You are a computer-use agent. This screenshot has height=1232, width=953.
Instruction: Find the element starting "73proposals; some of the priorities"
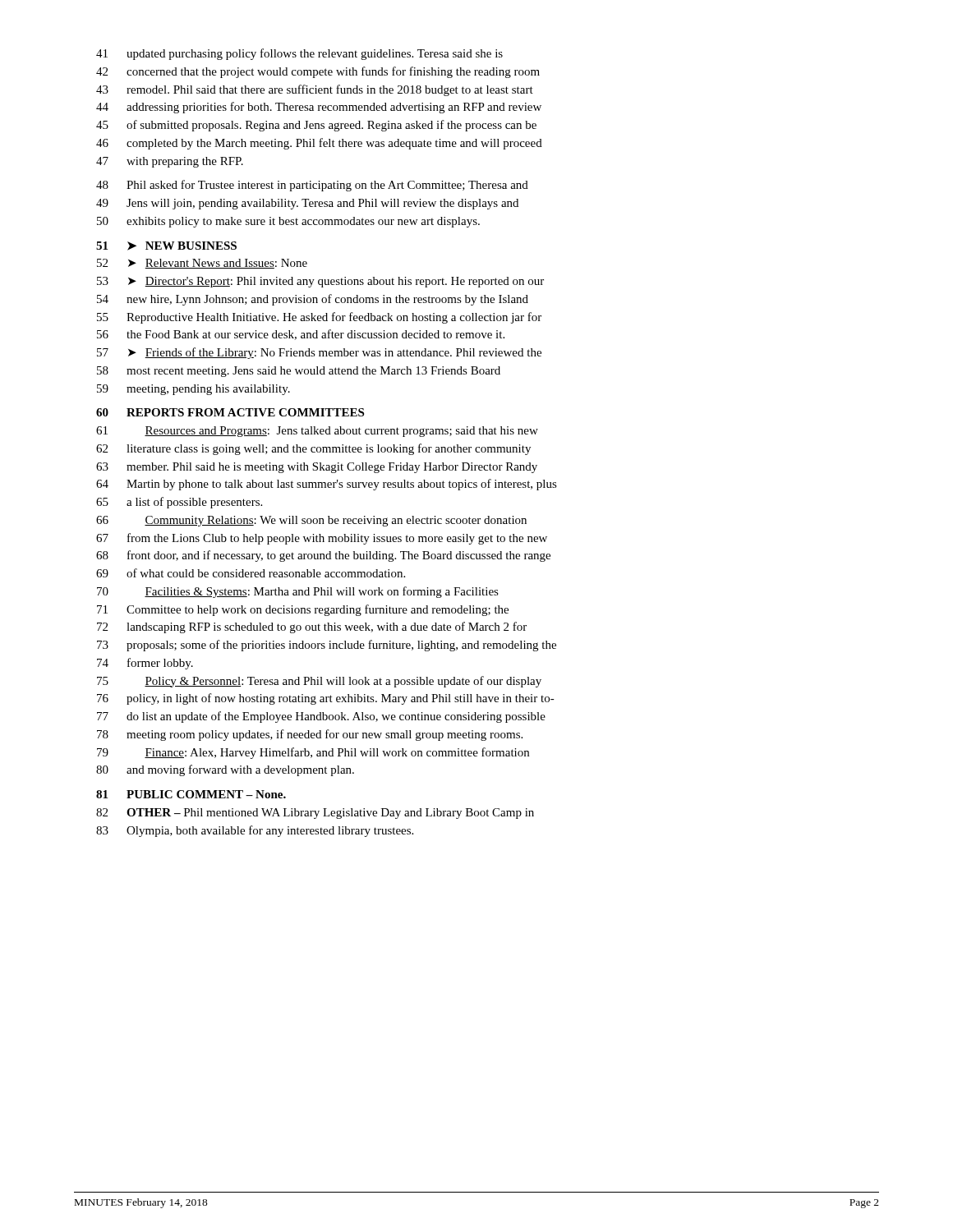click(476, 646)
